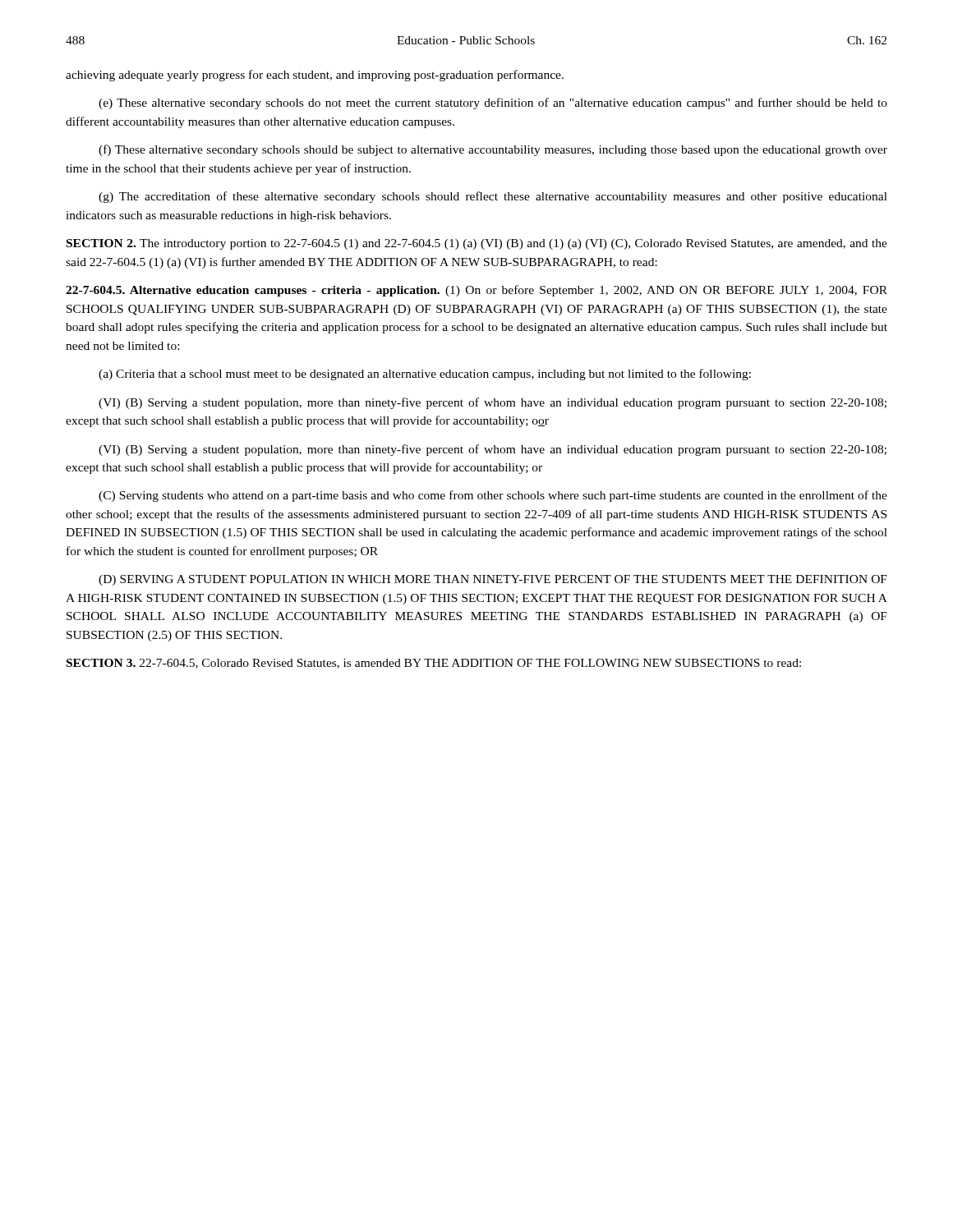Point to the block beginning "(D) SERVING A STUDENT POPULATION IN WHICH MORE"

tap(476, 607)
